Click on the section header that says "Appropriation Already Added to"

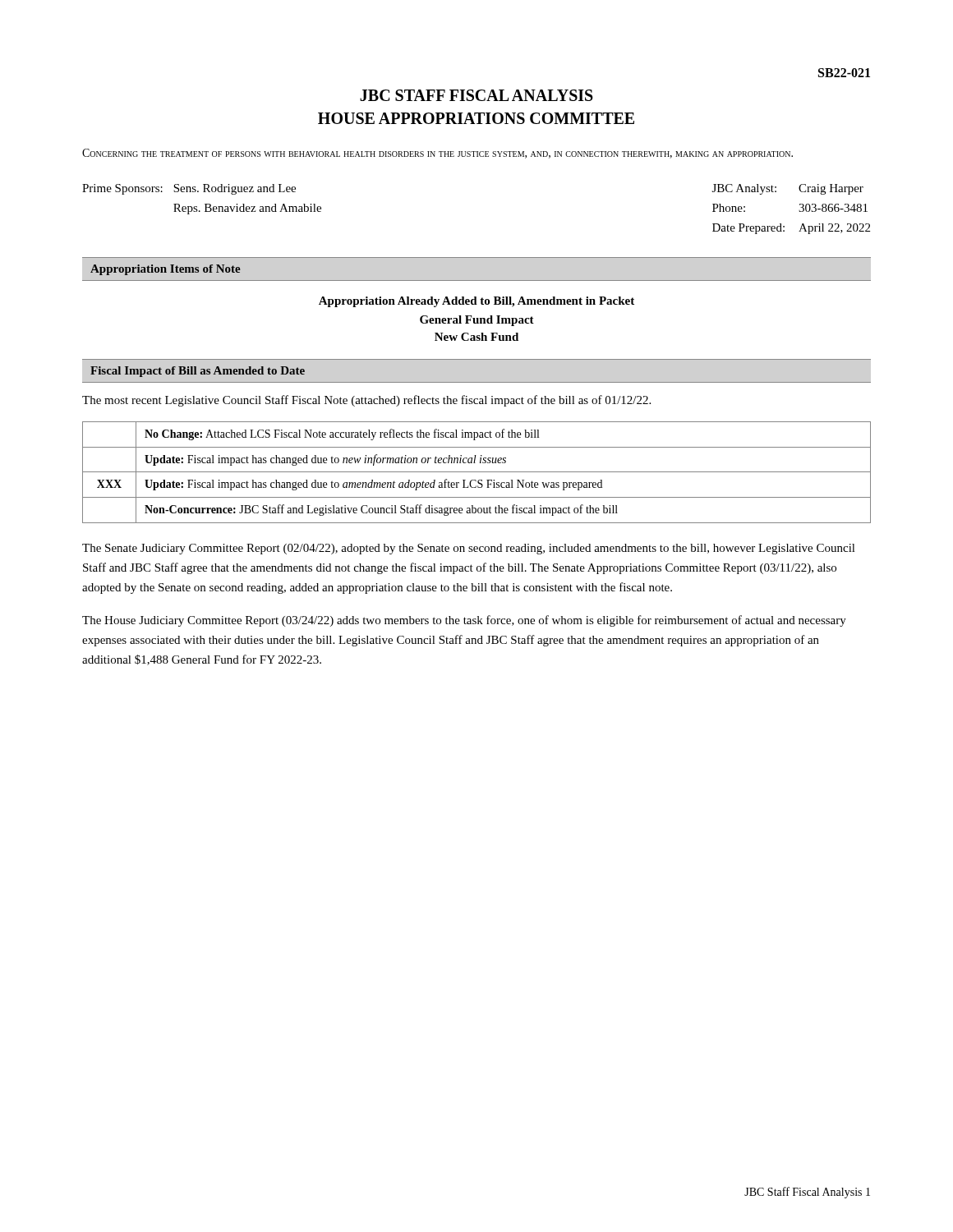coord(476,301)
